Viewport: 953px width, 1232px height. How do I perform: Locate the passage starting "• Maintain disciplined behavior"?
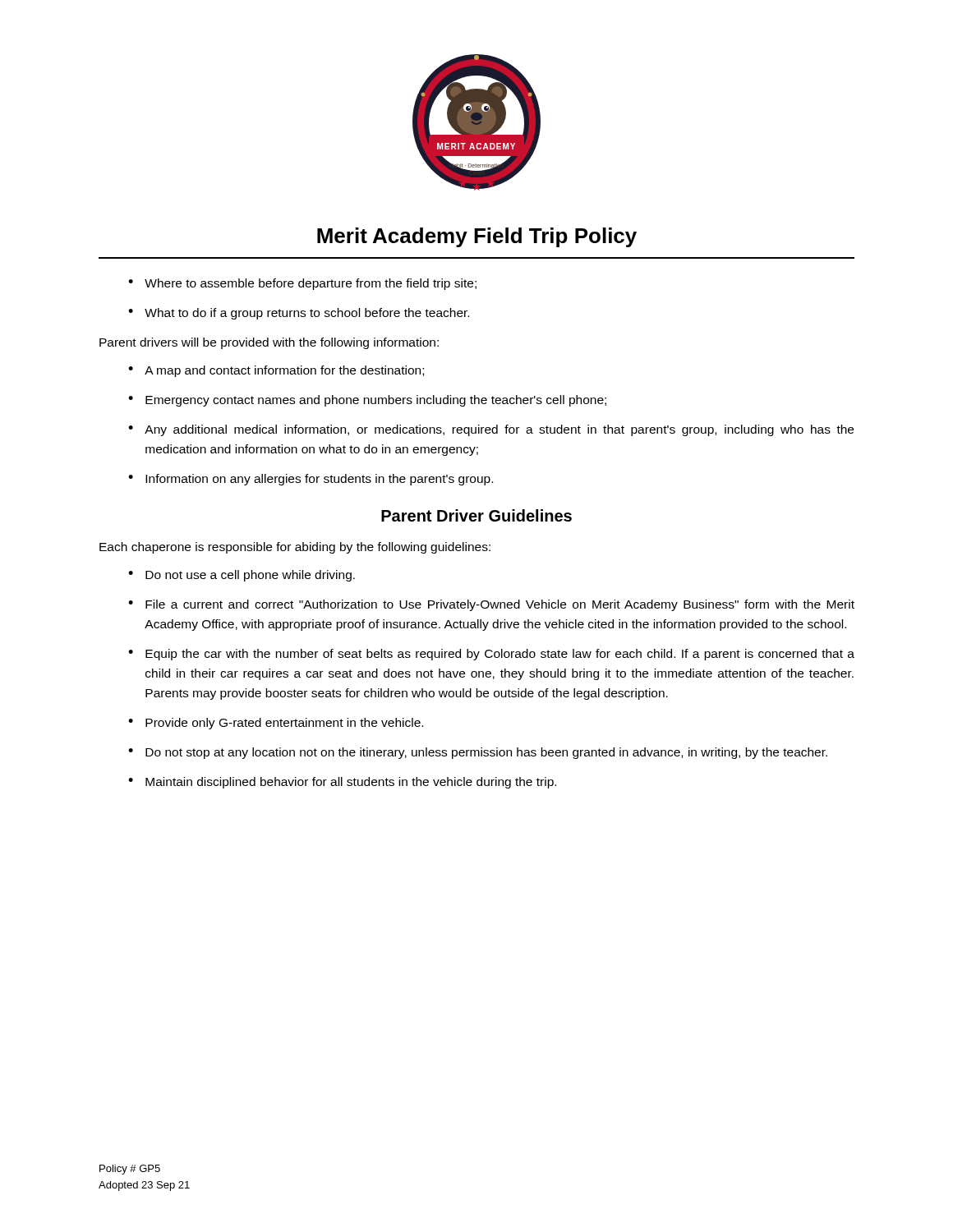tap(343, 782)
